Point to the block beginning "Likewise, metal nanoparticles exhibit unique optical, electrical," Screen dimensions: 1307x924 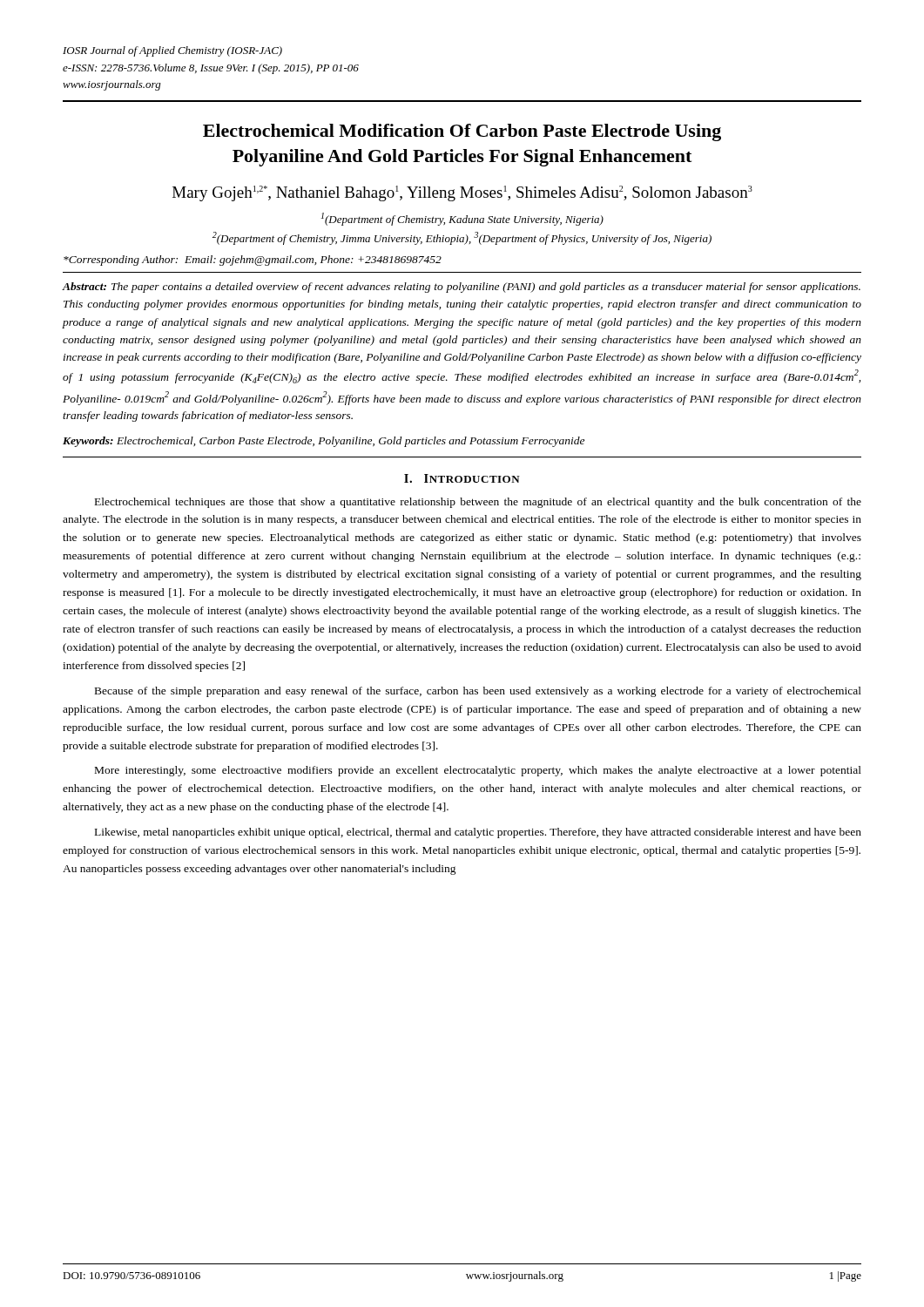pos(462,850)
